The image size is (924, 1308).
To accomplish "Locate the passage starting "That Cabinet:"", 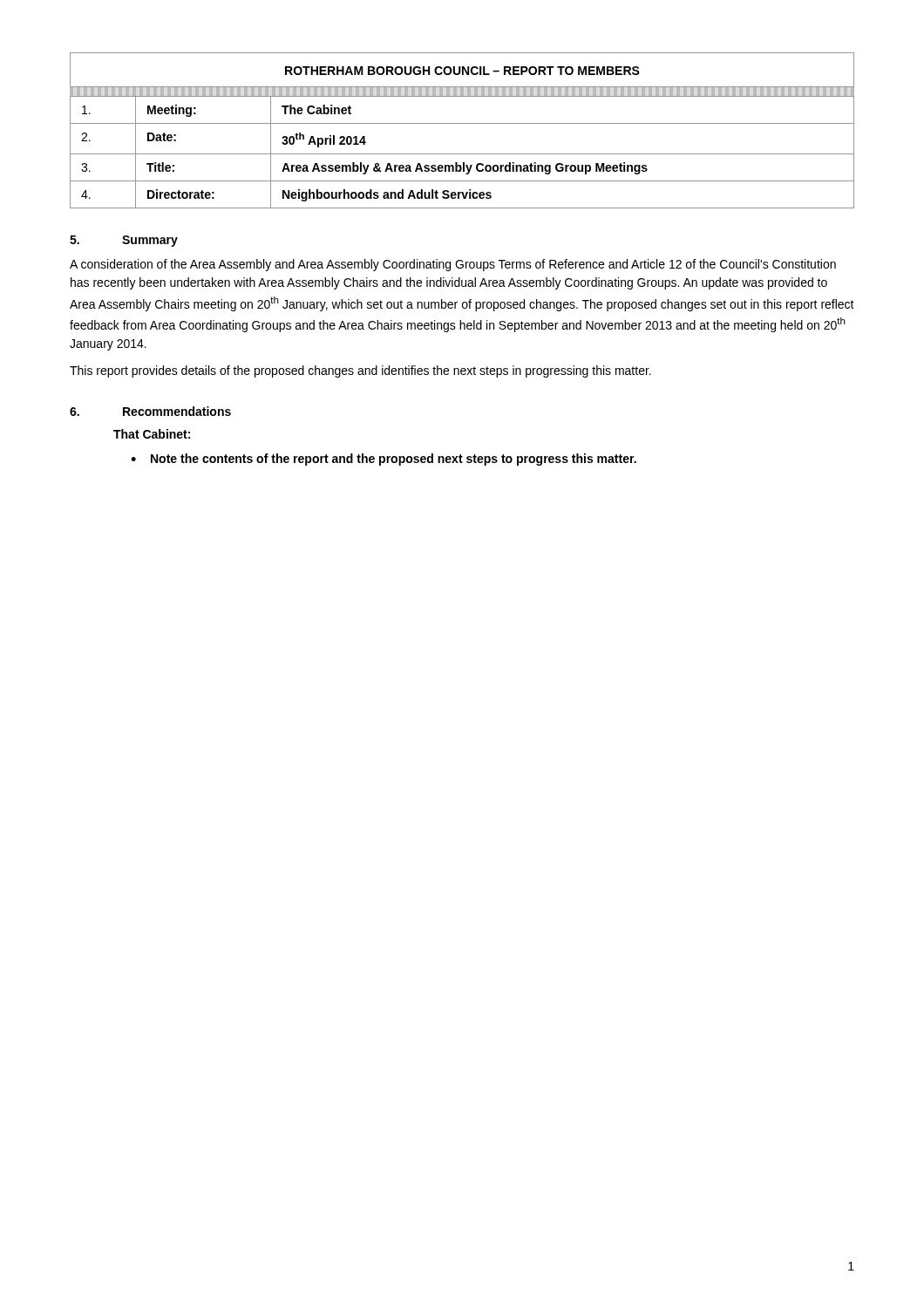I will pos(152,434).
